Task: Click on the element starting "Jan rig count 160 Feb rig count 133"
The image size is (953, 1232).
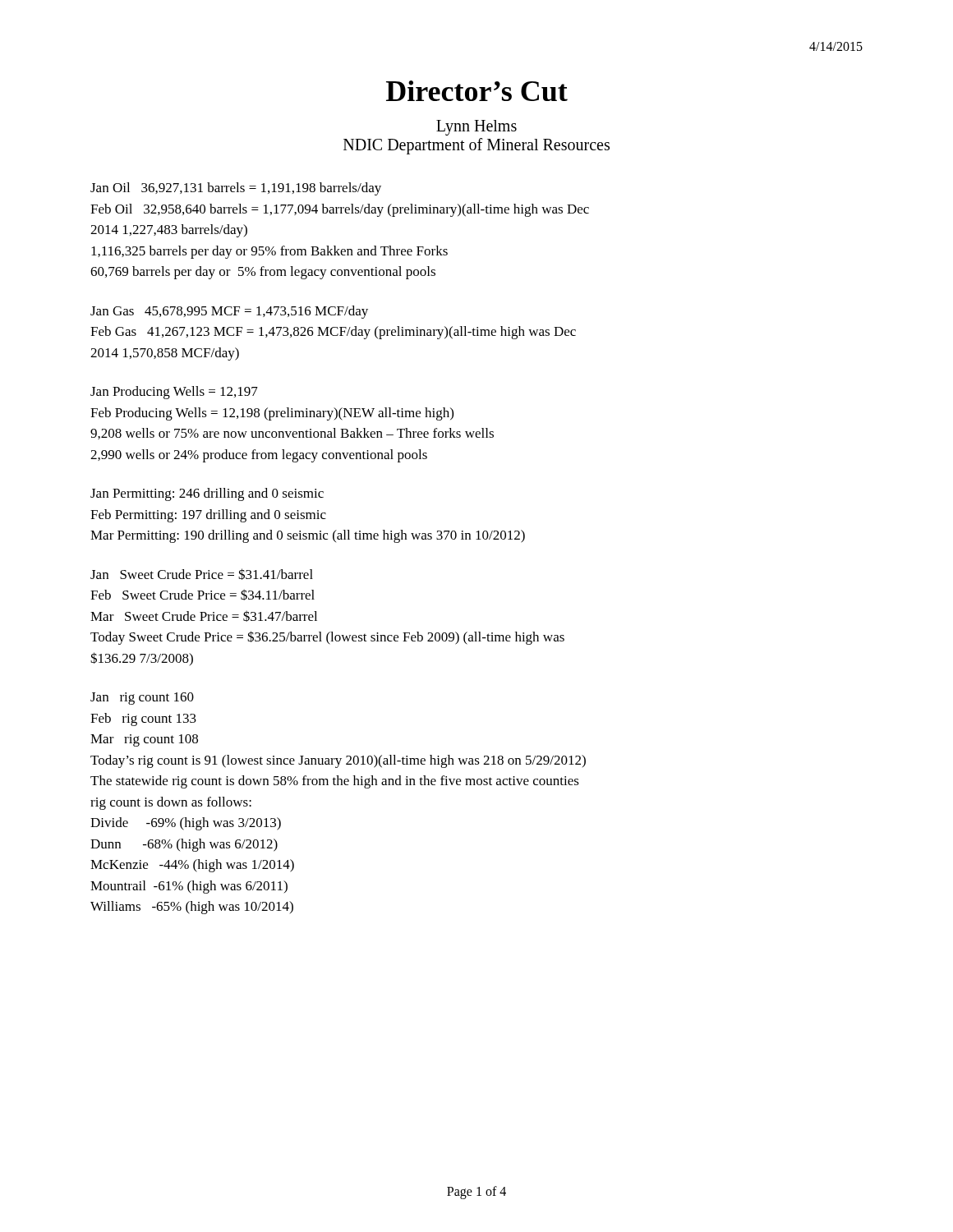Action: click(142, 699)
